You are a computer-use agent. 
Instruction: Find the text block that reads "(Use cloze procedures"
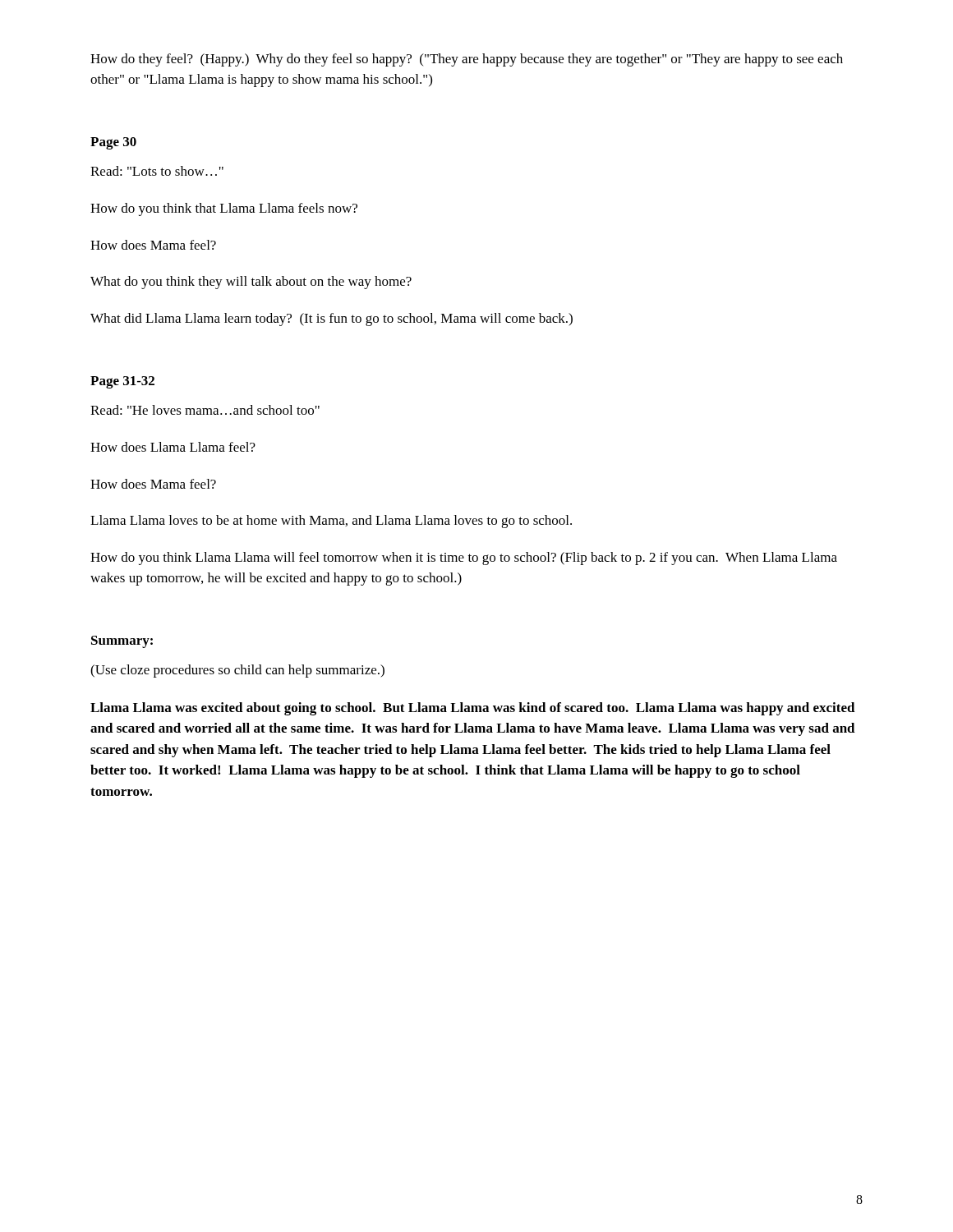pos(238,670)
